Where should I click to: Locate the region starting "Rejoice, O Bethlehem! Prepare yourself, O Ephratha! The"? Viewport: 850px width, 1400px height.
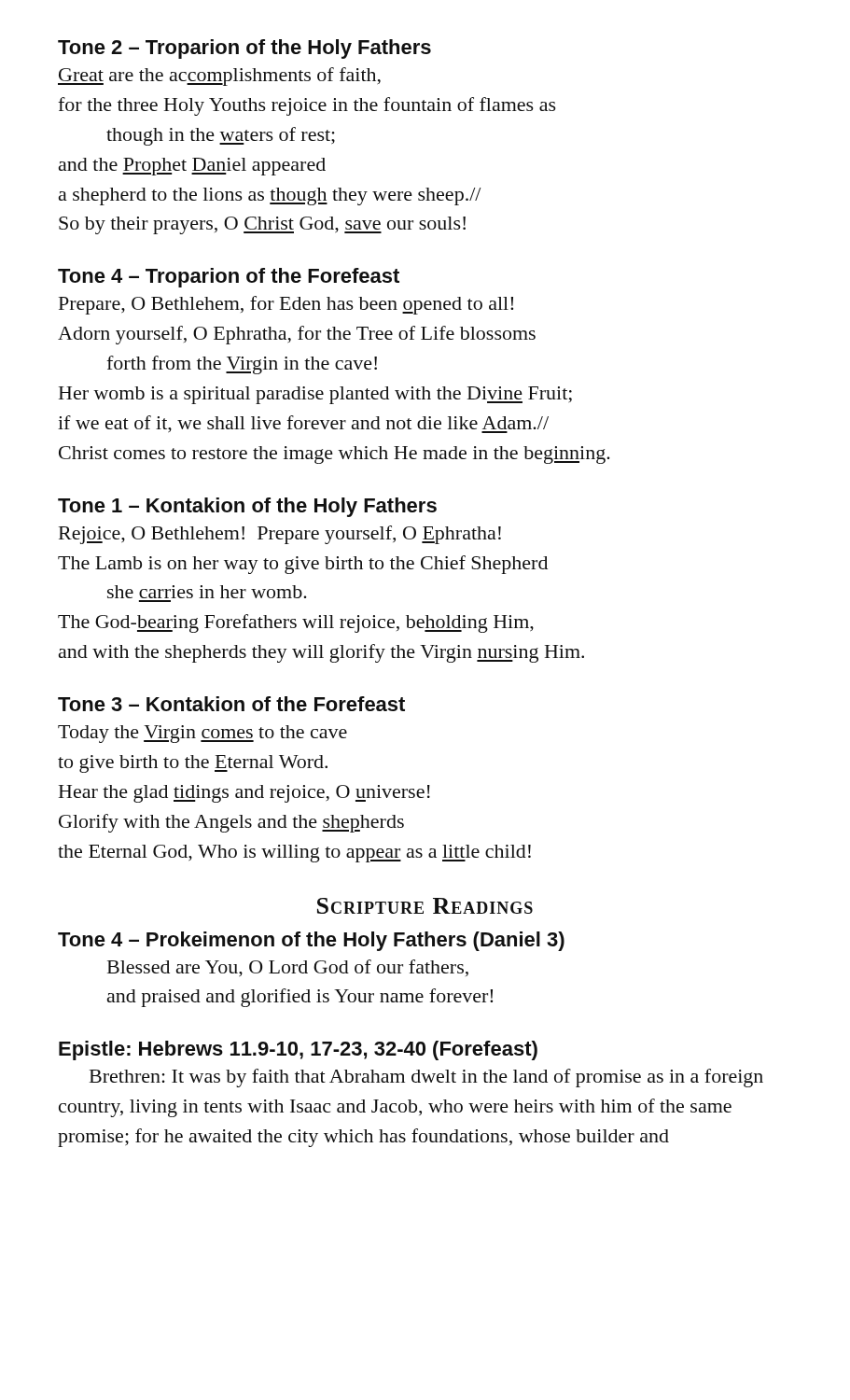[x=280, y=535]
